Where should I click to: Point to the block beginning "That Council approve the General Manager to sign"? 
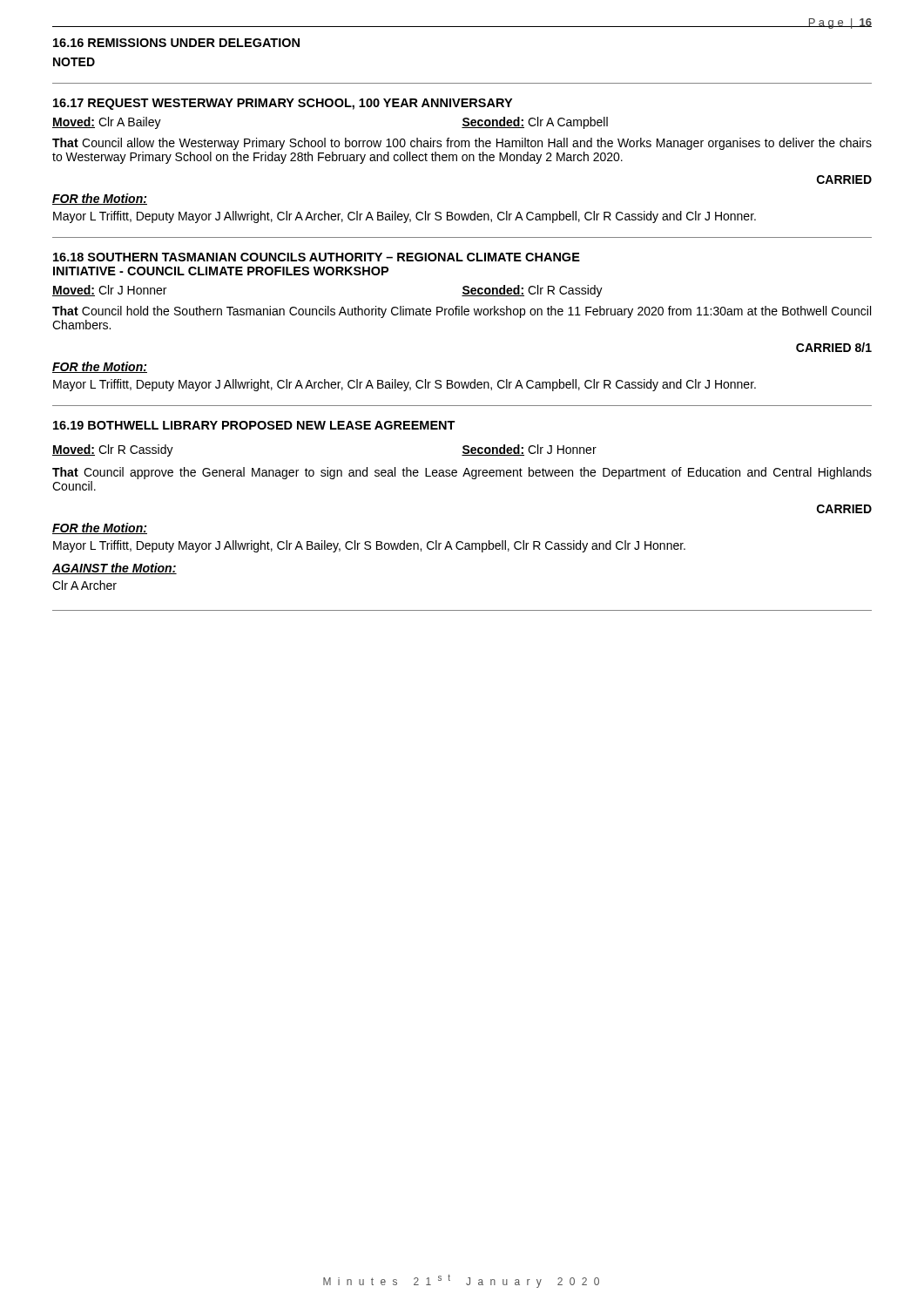(x=462, y=479)
